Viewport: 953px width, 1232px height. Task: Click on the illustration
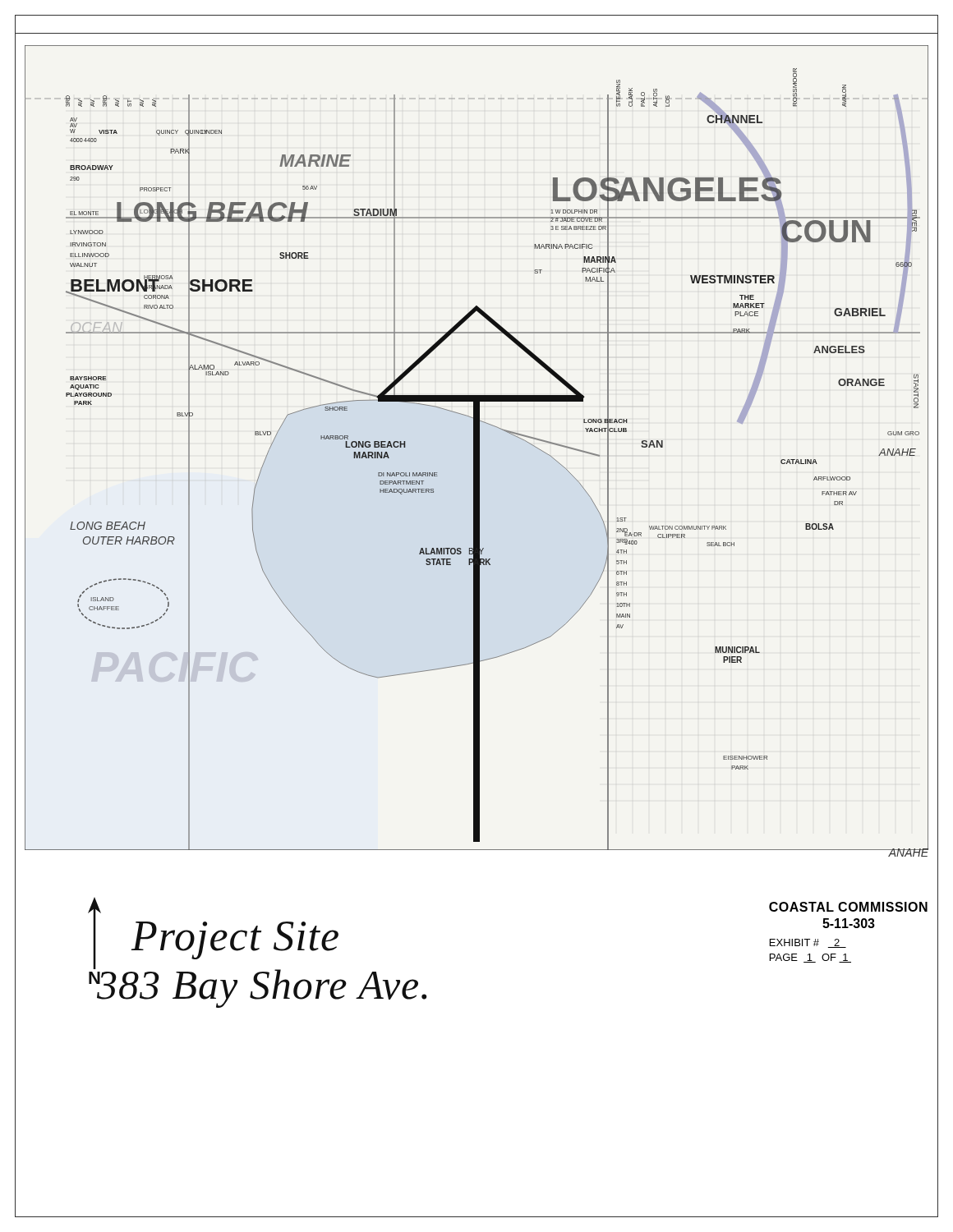(94, 942)
